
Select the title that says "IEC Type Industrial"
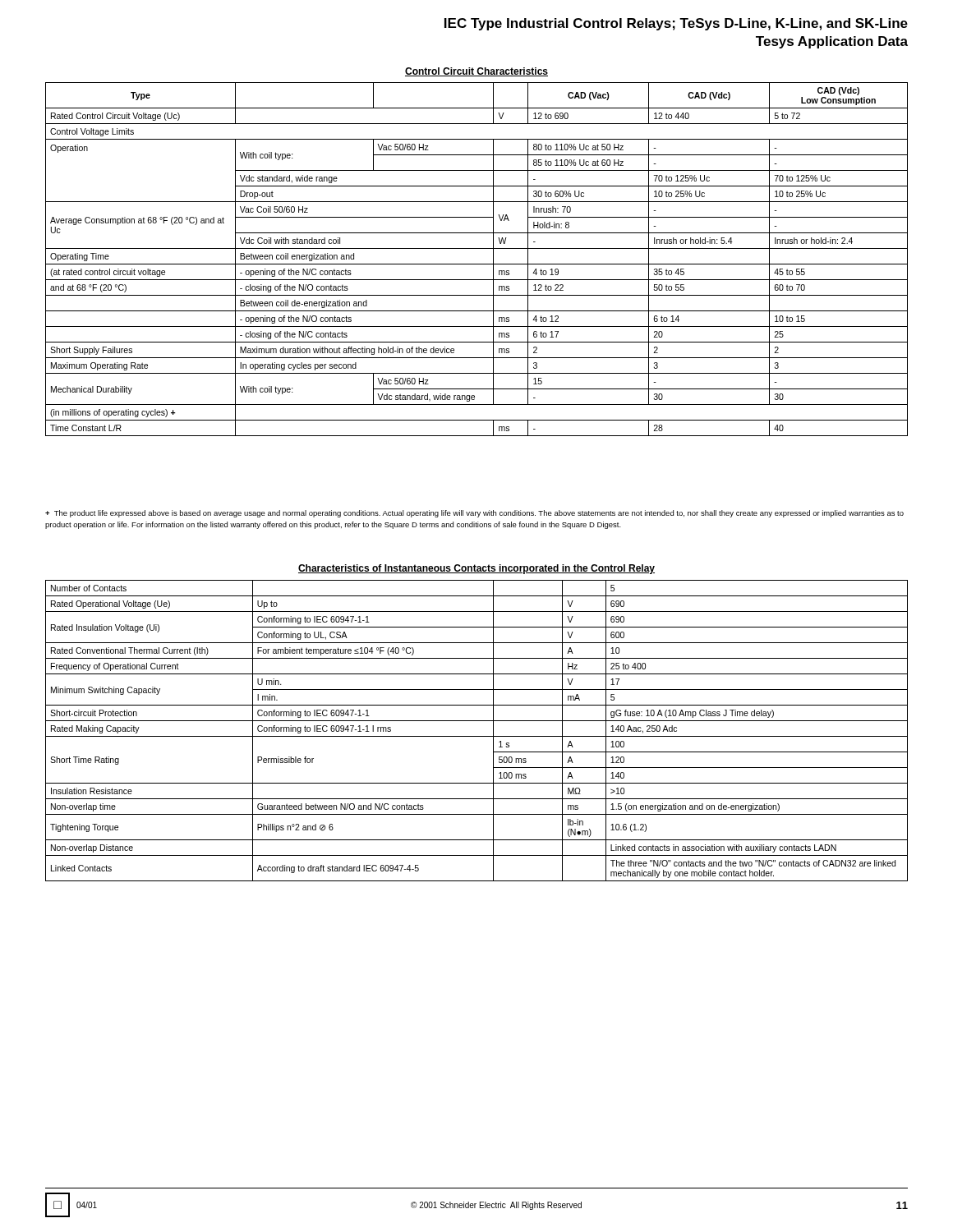tap(476, 32)
